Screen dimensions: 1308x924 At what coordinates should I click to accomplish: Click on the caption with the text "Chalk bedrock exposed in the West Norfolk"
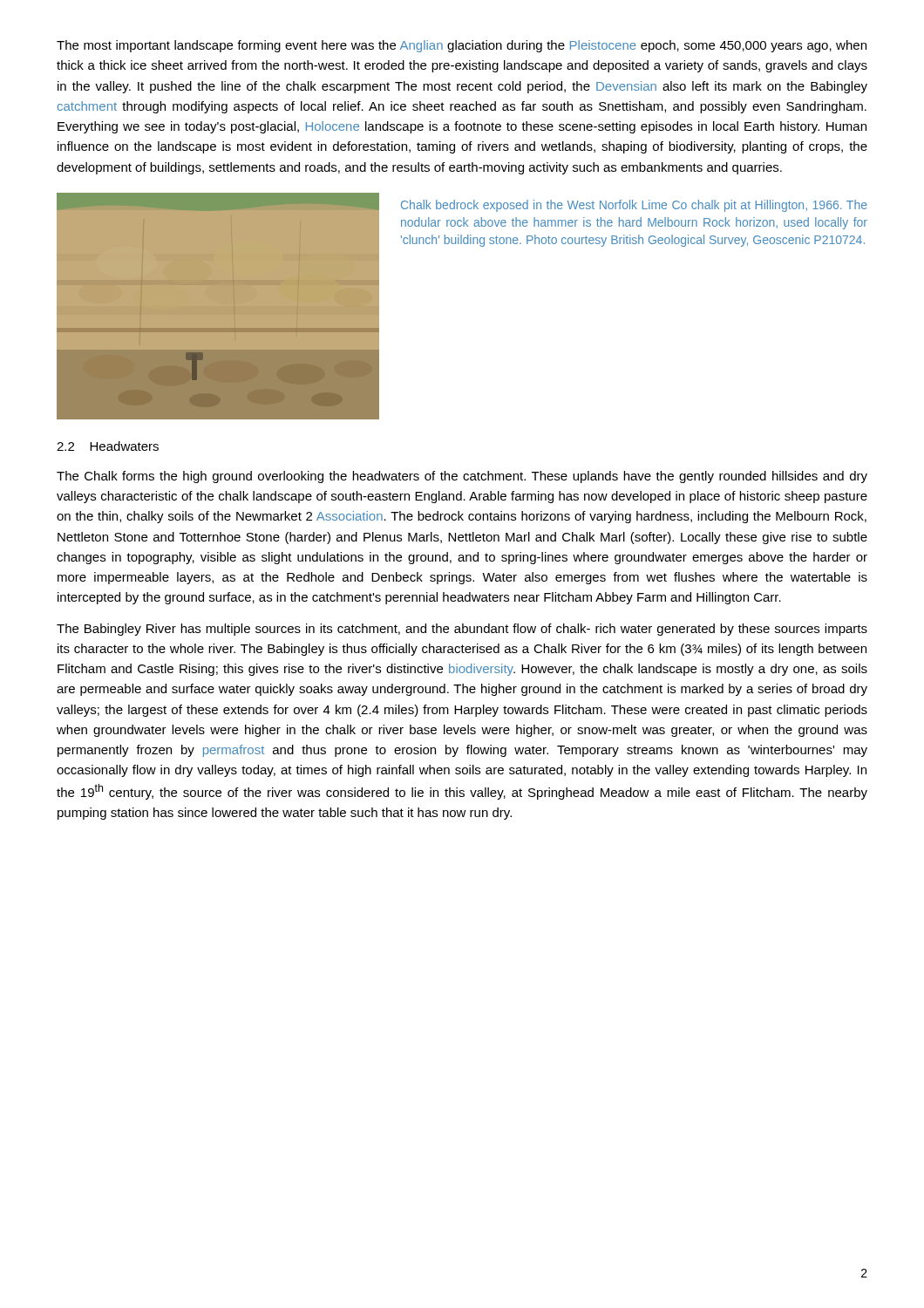click(634, 222)
